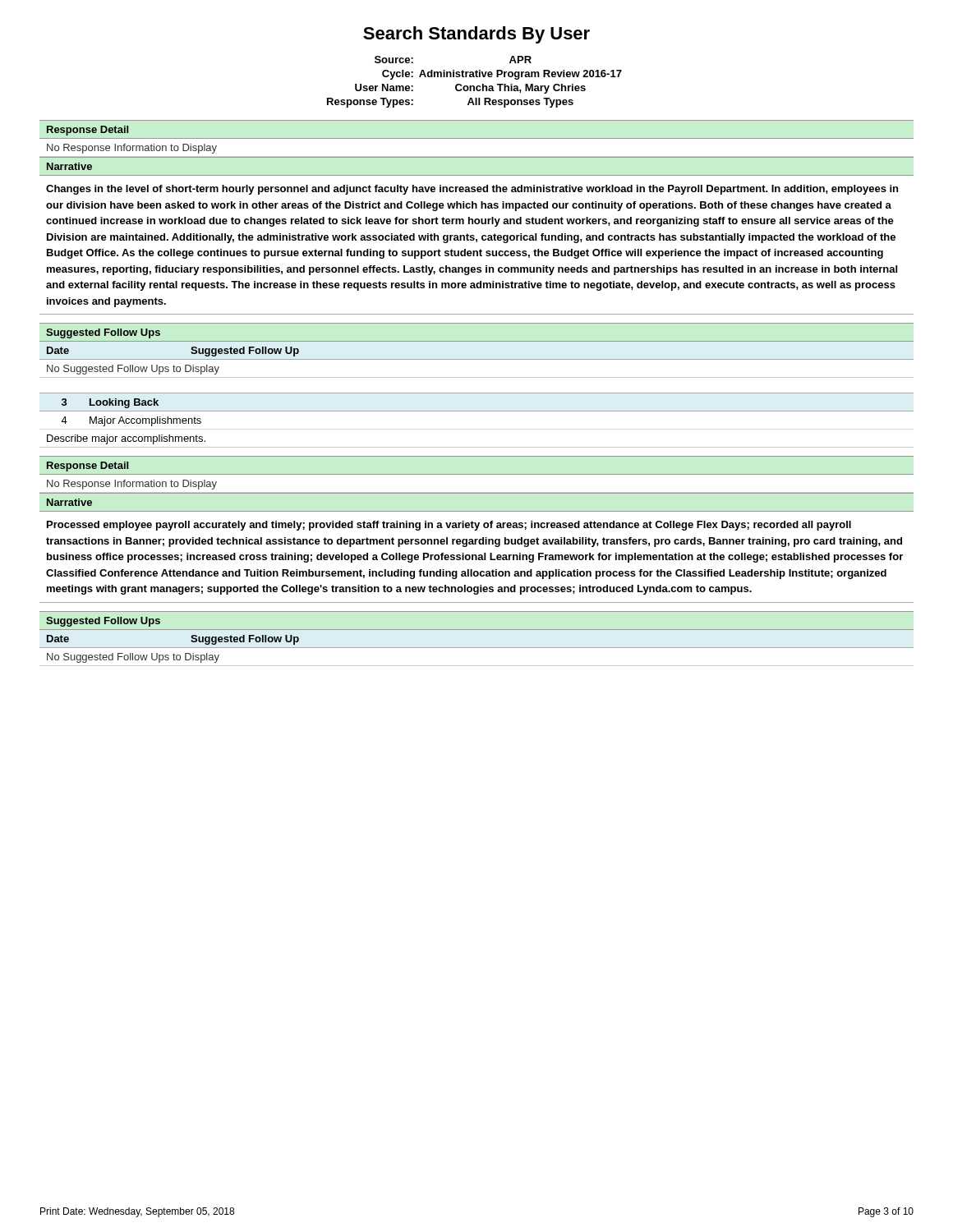
Task: Find the region starting "Describe major accomplishments."
Action: tap(126, 438)
